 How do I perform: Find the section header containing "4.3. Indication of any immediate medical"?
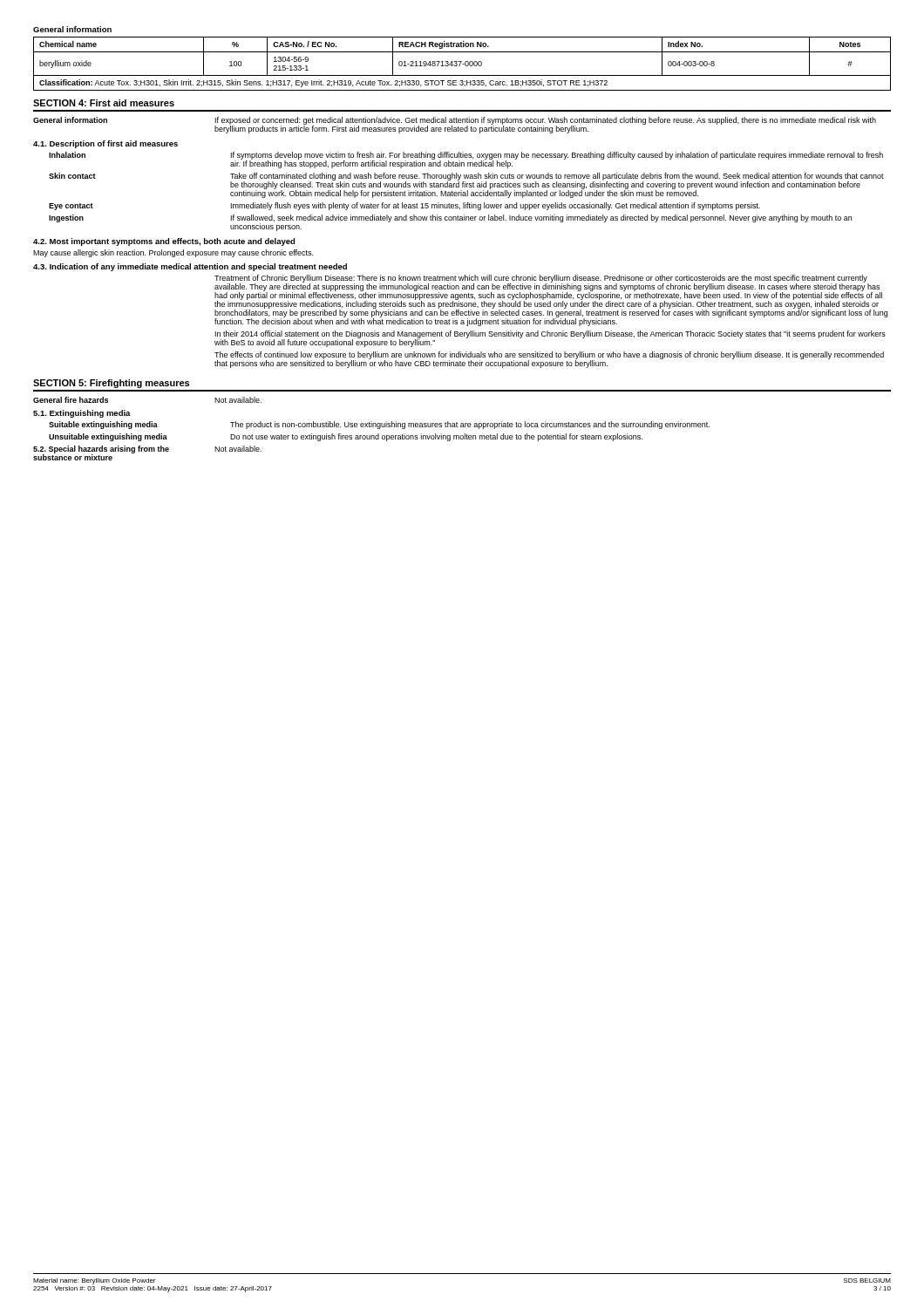point(190,266)
